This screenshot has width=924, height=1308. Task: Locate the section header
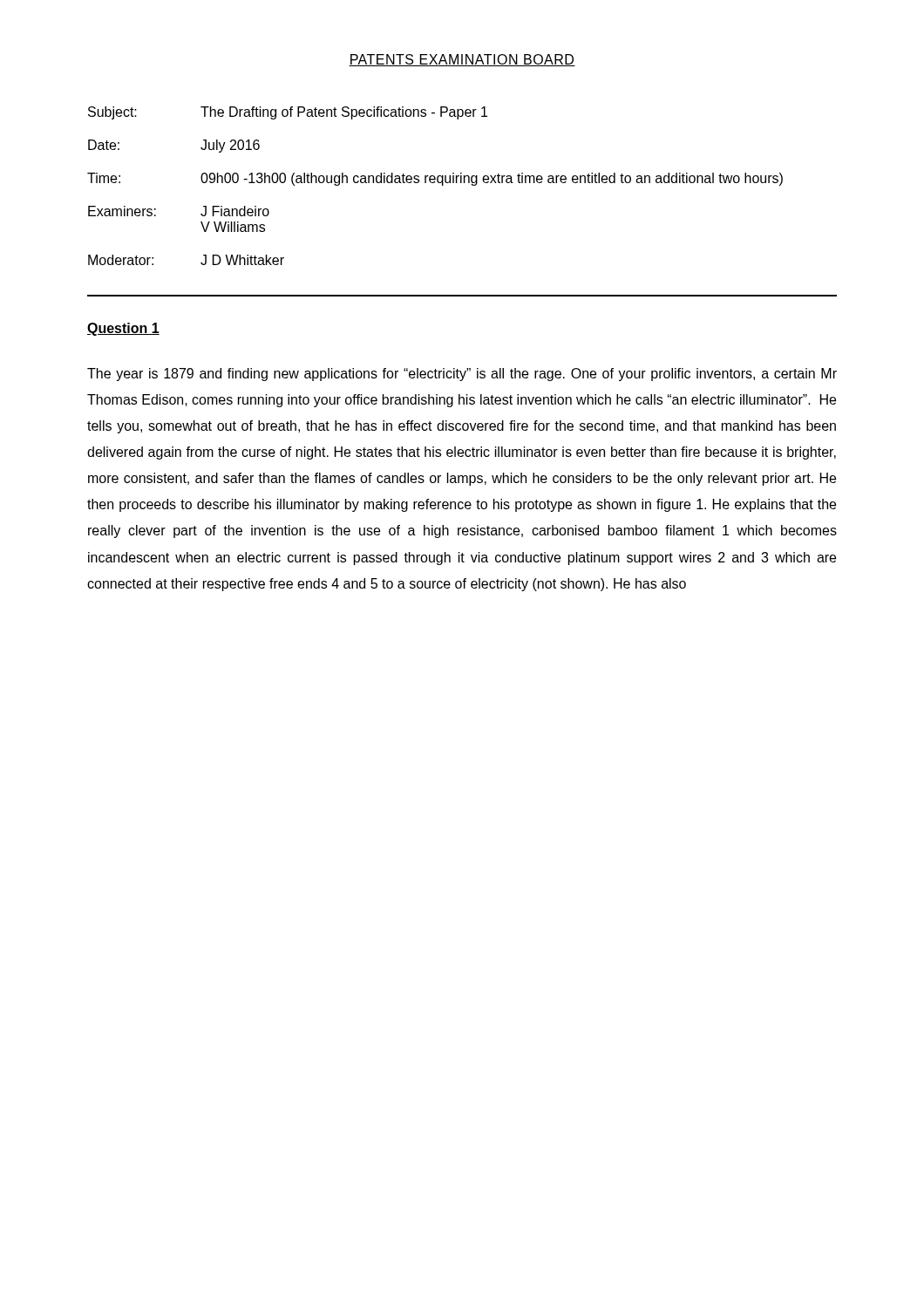click(123, 328)
